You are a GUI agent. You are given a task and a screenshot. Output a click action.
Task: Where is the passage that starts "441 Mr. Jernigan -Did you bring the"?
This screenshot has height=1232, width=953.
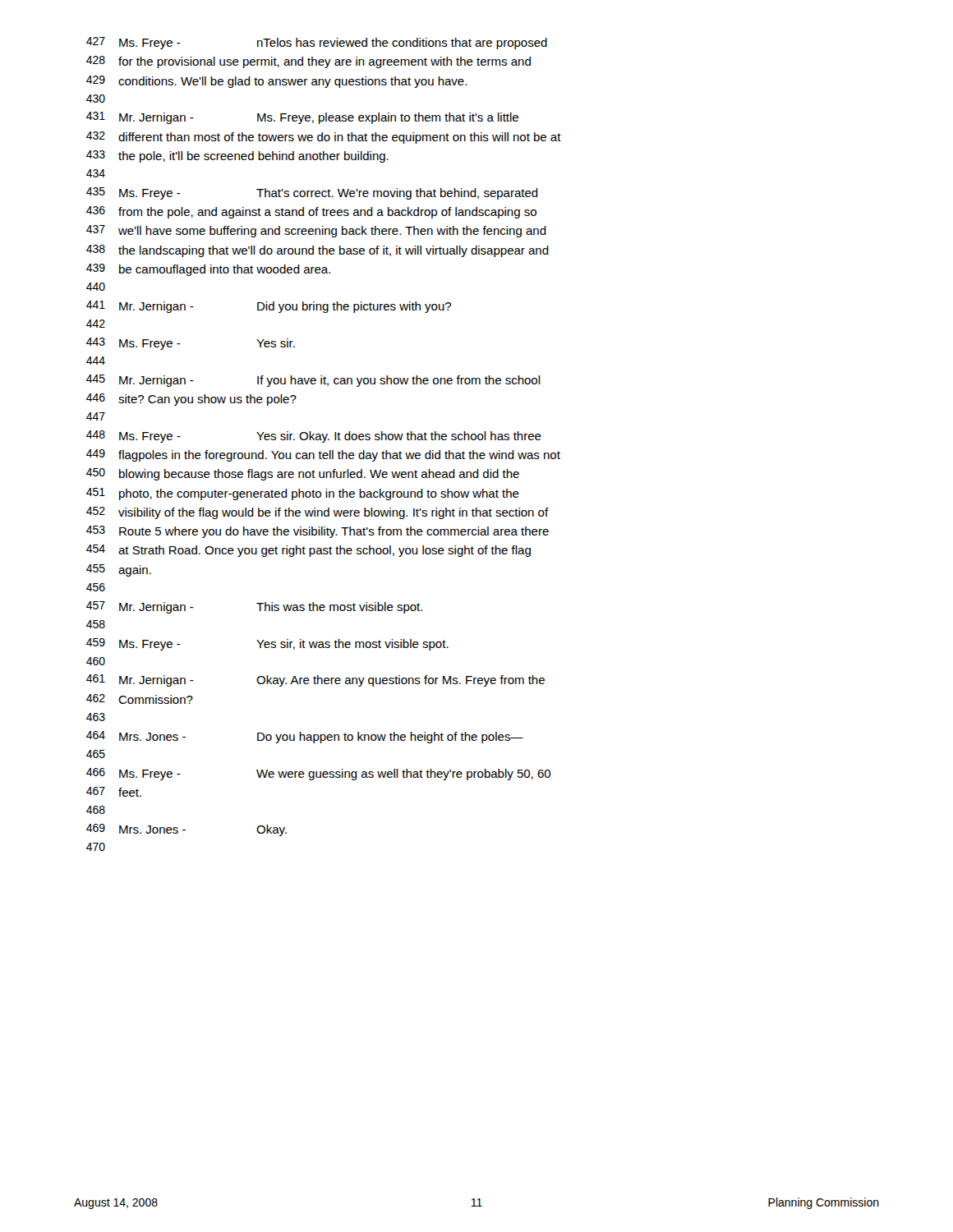[x=269, y=307]
